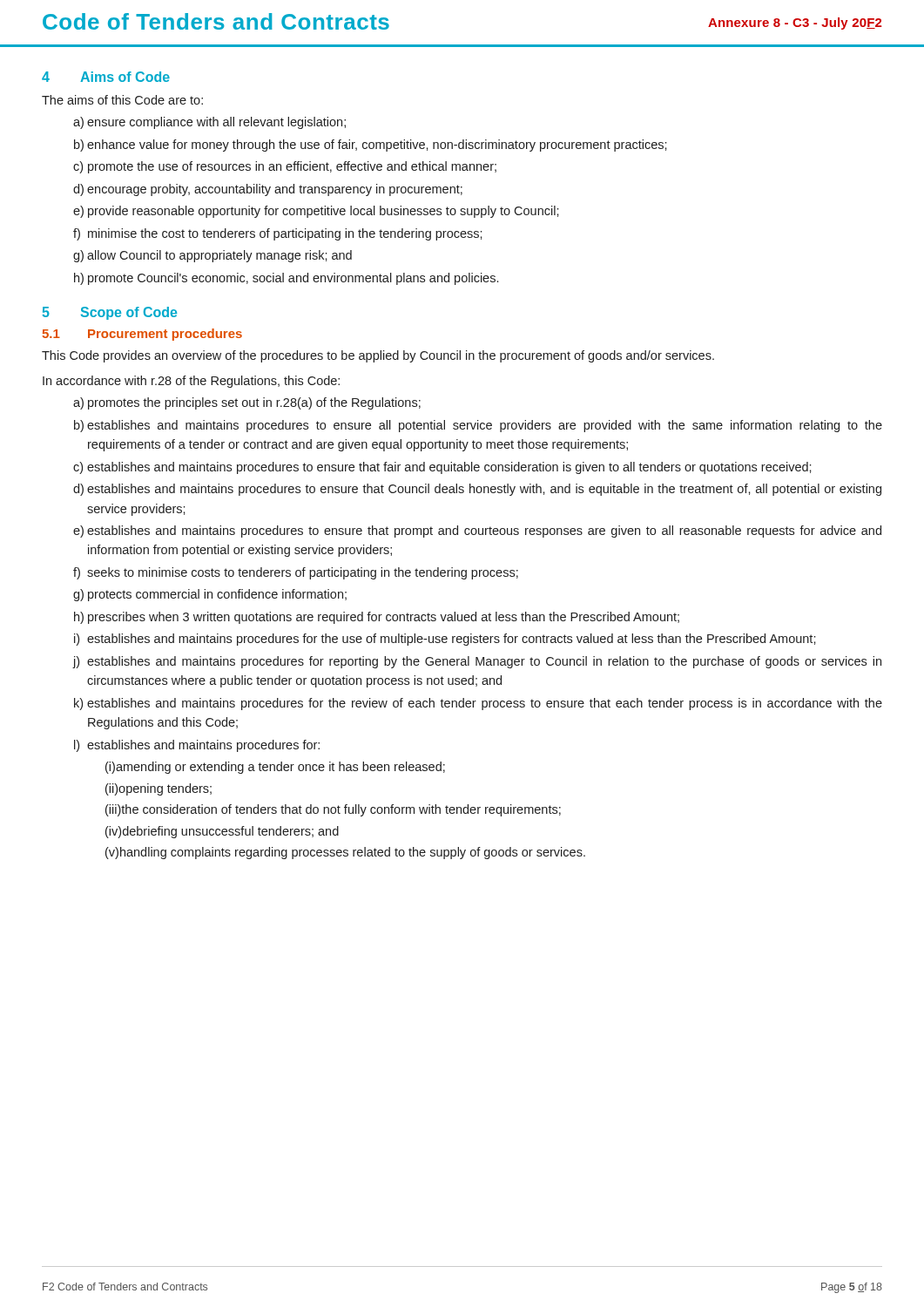
Task: Click on the list item with the text "k) establishes and maintains procedures for the"
Action: [x=462, y=713]
